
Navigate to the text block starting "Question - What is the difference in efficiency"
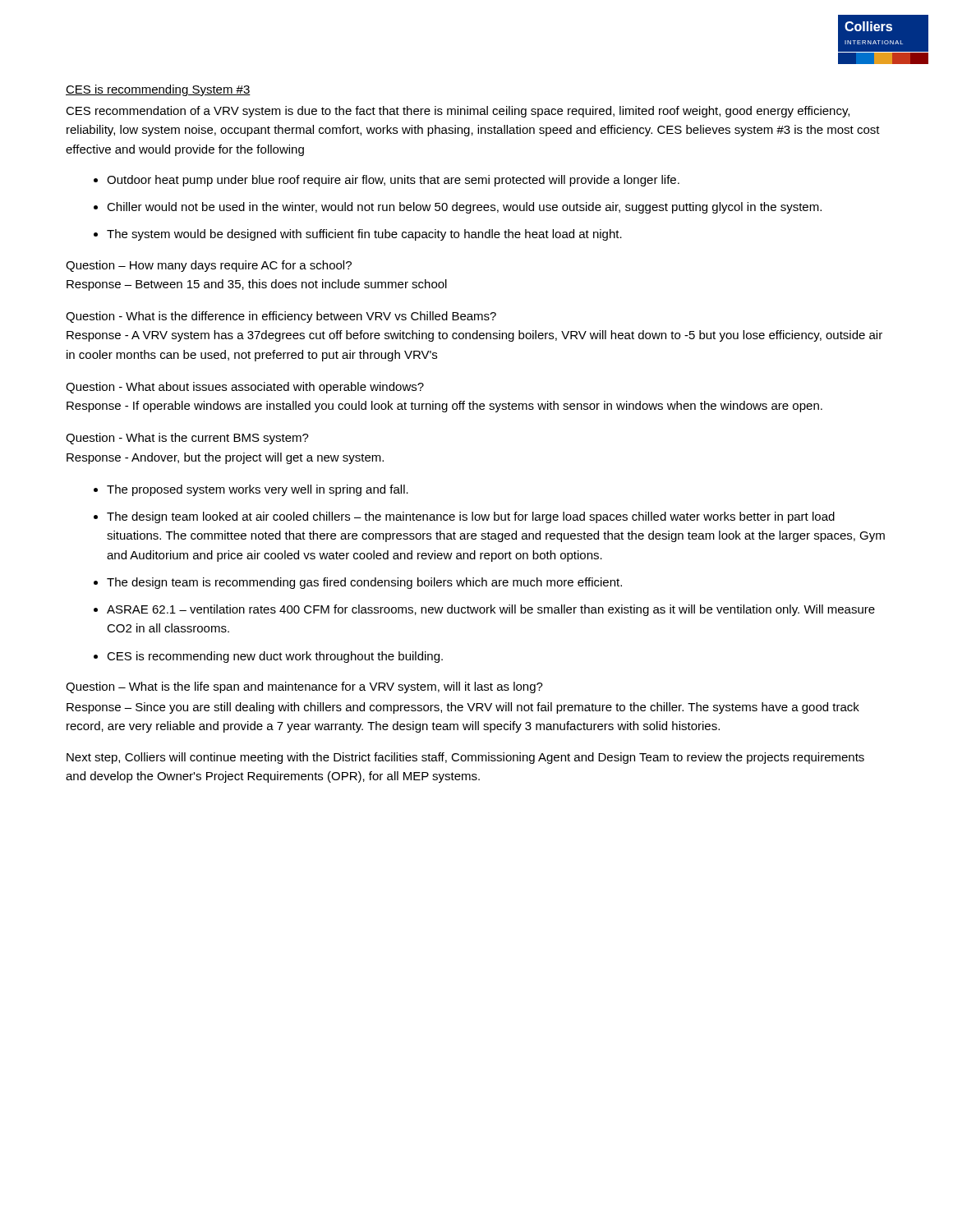(x=476, y=335)
